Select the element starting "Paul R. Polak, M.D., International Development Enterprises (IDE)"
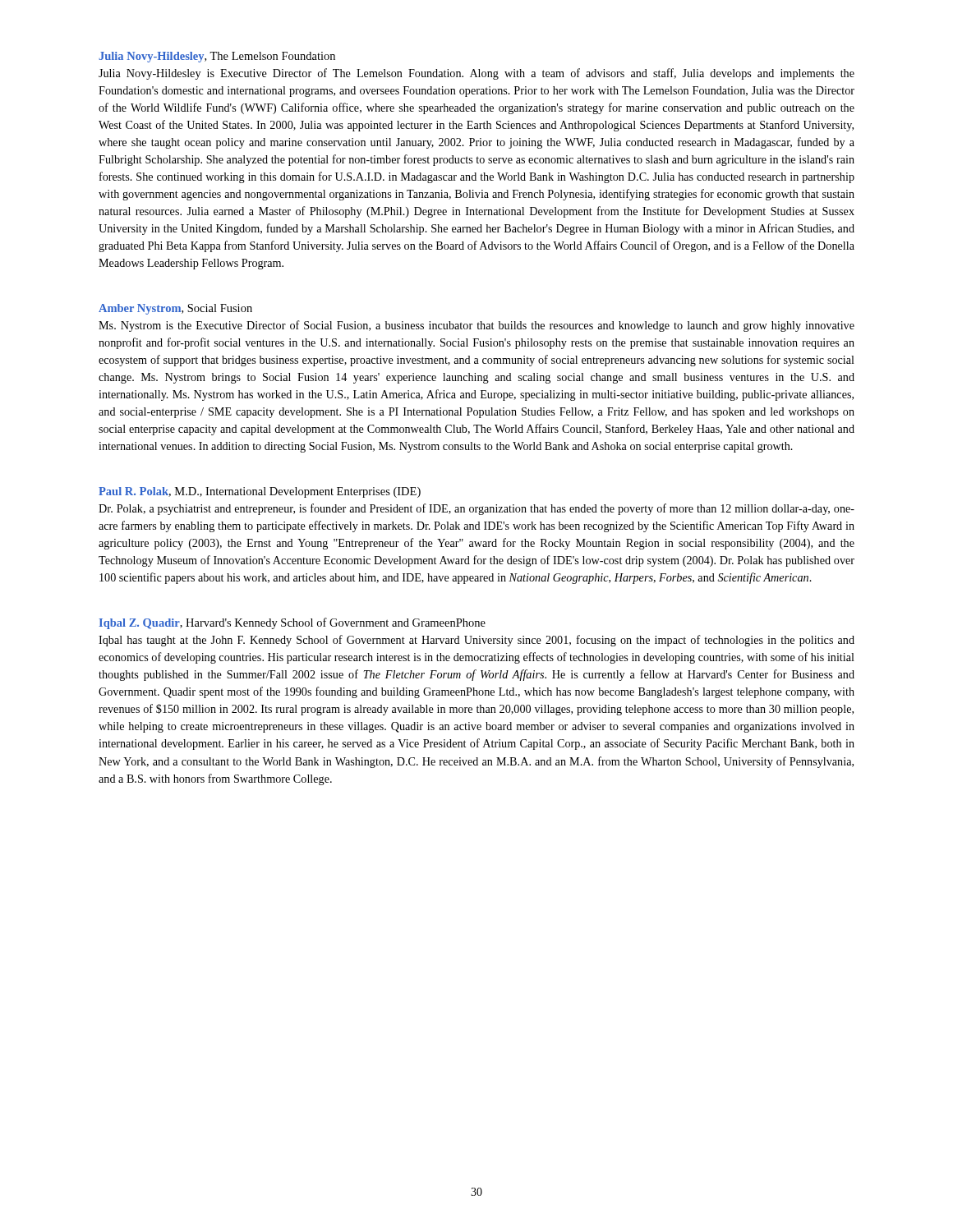The height and width of the screenshot is (1232, 953). tap(476, 536)
